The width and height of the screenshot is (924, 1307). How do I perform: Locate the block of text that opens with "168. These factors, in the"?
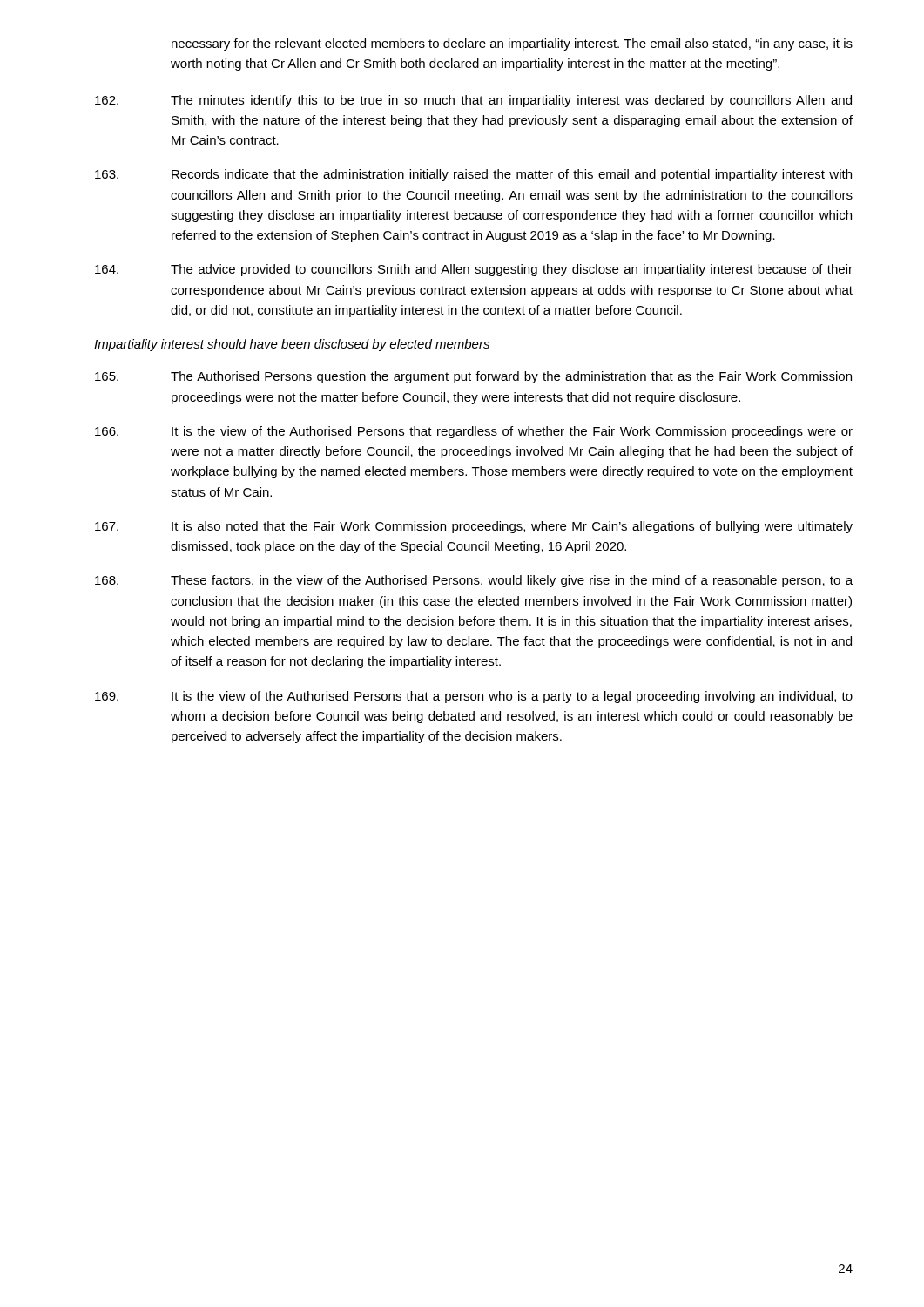[x=473, y=621]
